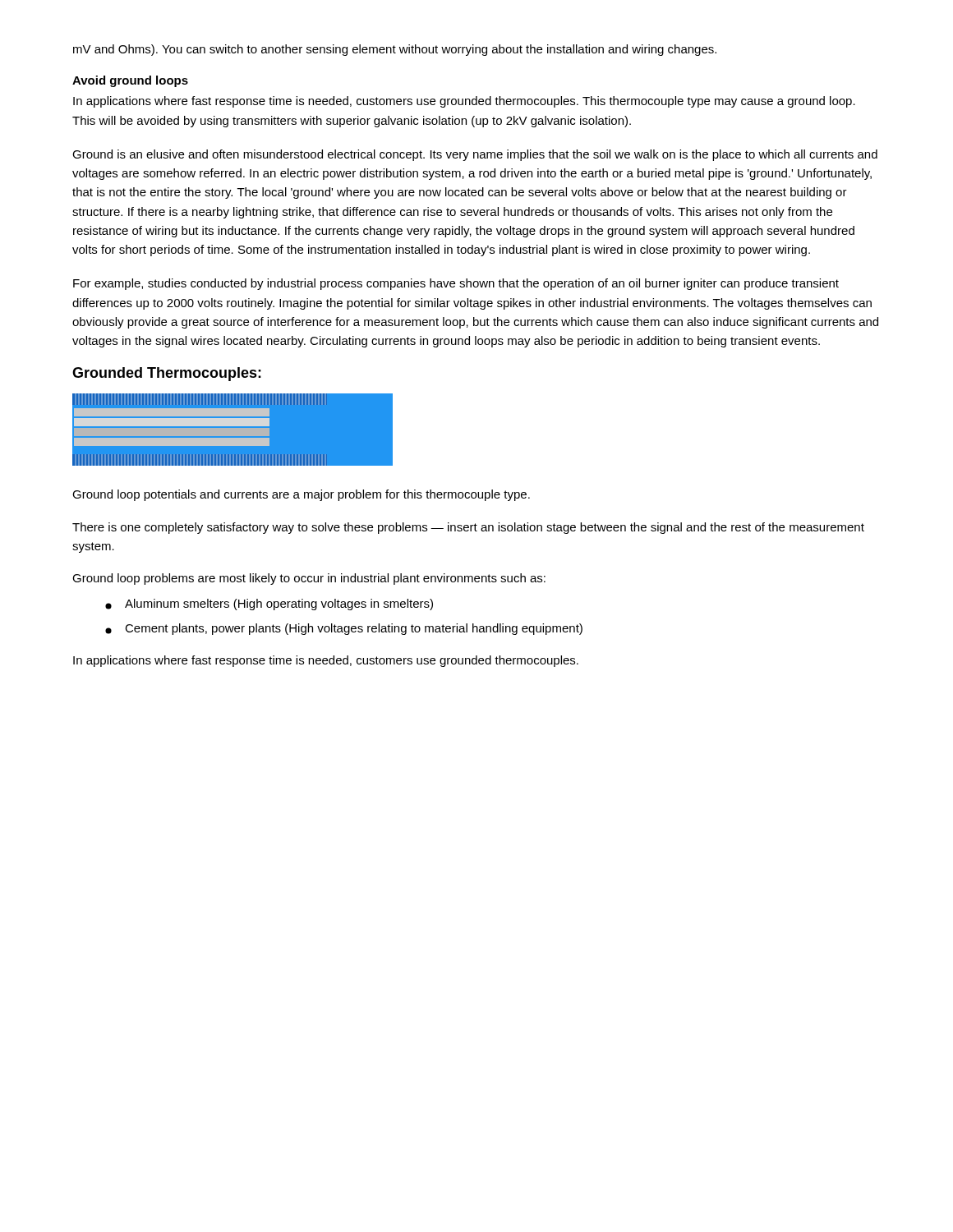This screenshot has width=953, height=1232.
Task: Click the passage that begins "mV and Ohms). You can"
Action: 395,49
